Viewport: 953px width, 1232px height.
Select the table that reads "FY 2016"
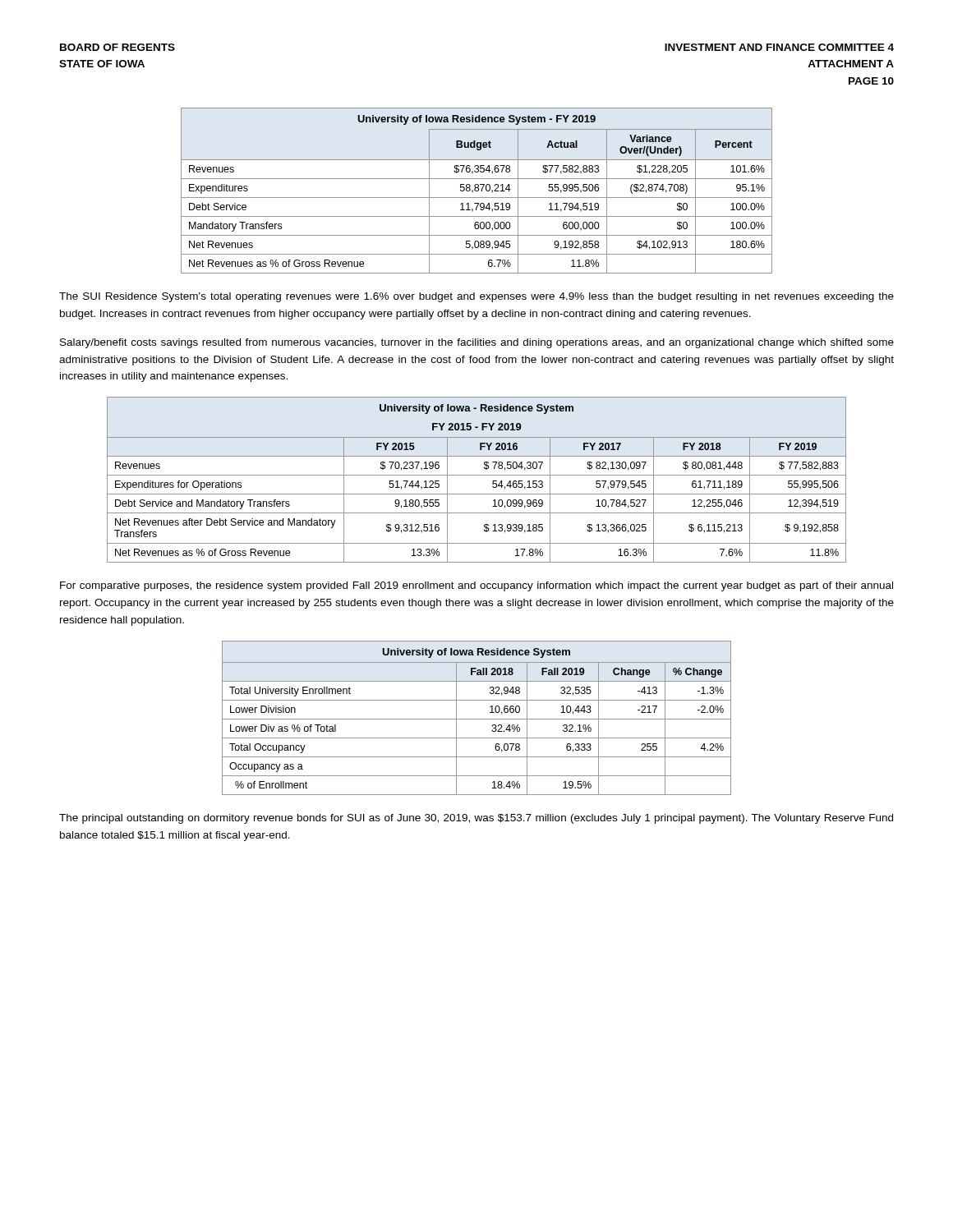pyautogui.click(x=476, y=480)
